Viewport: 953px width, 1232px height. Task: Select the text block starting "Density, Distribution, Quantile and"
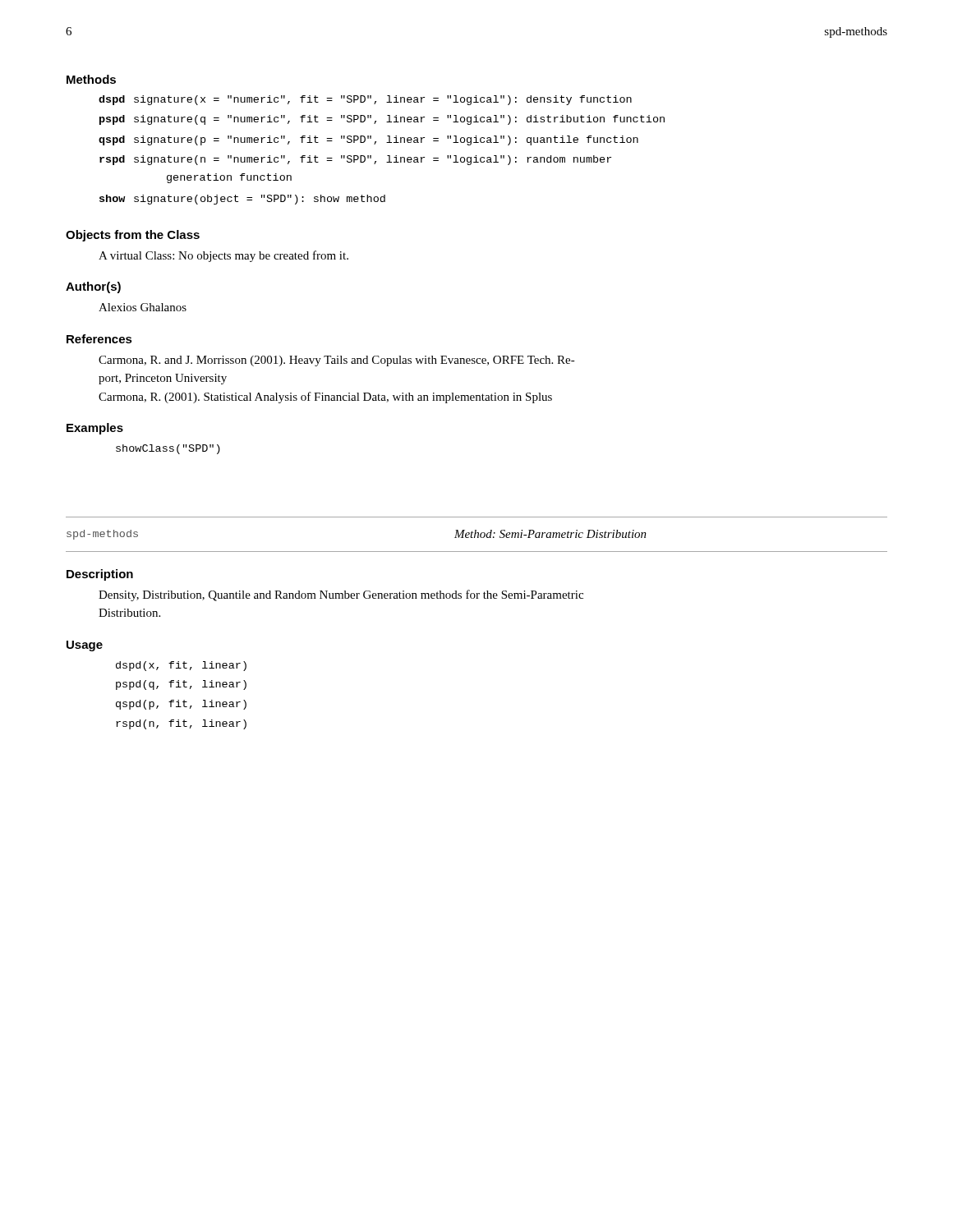pos(341,604)
